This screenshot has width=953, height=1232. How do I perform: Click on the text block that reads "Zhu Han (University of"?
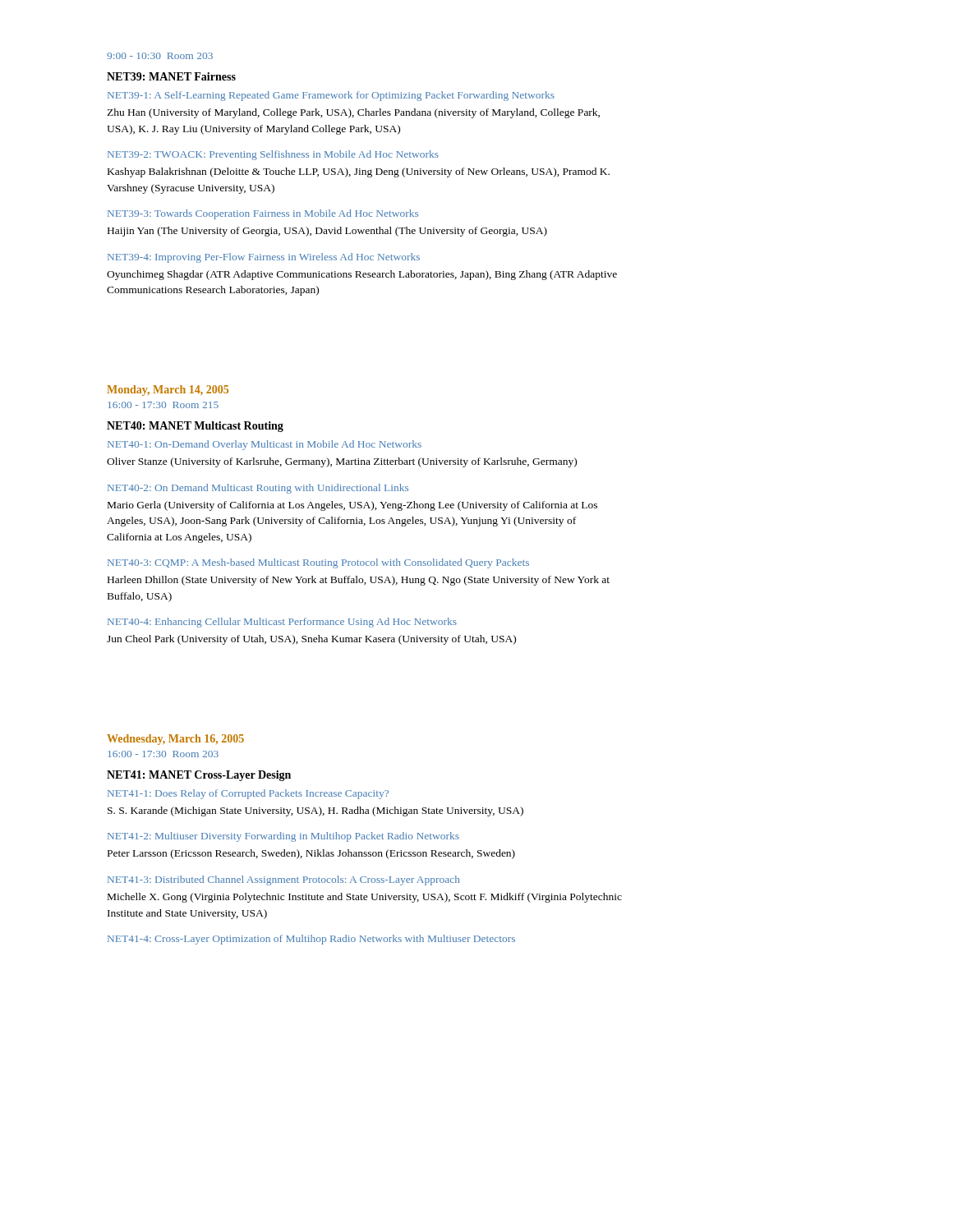click(x=354, y=120)
